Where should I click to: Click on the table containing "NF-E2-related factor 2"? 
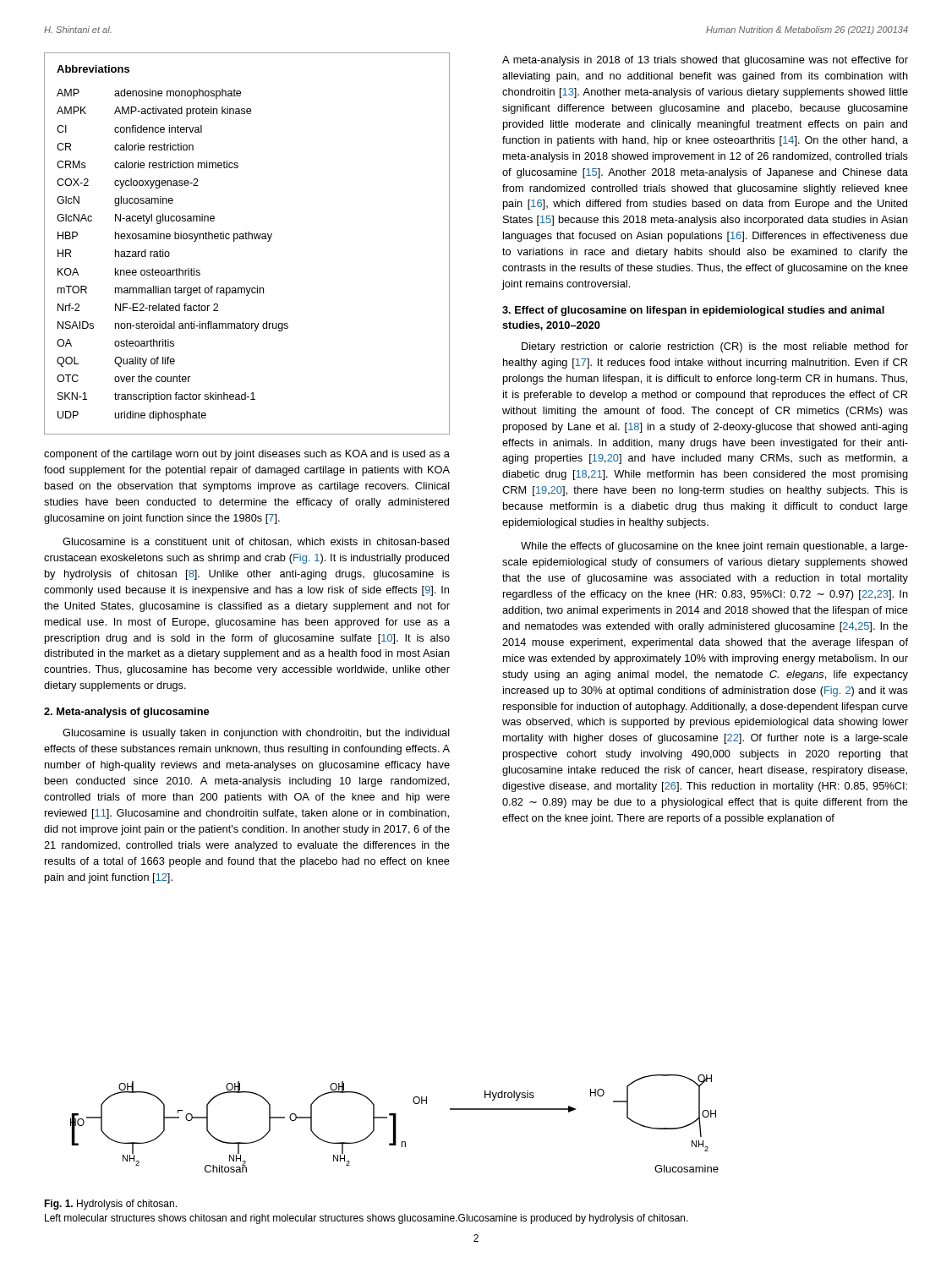[247, 244]
